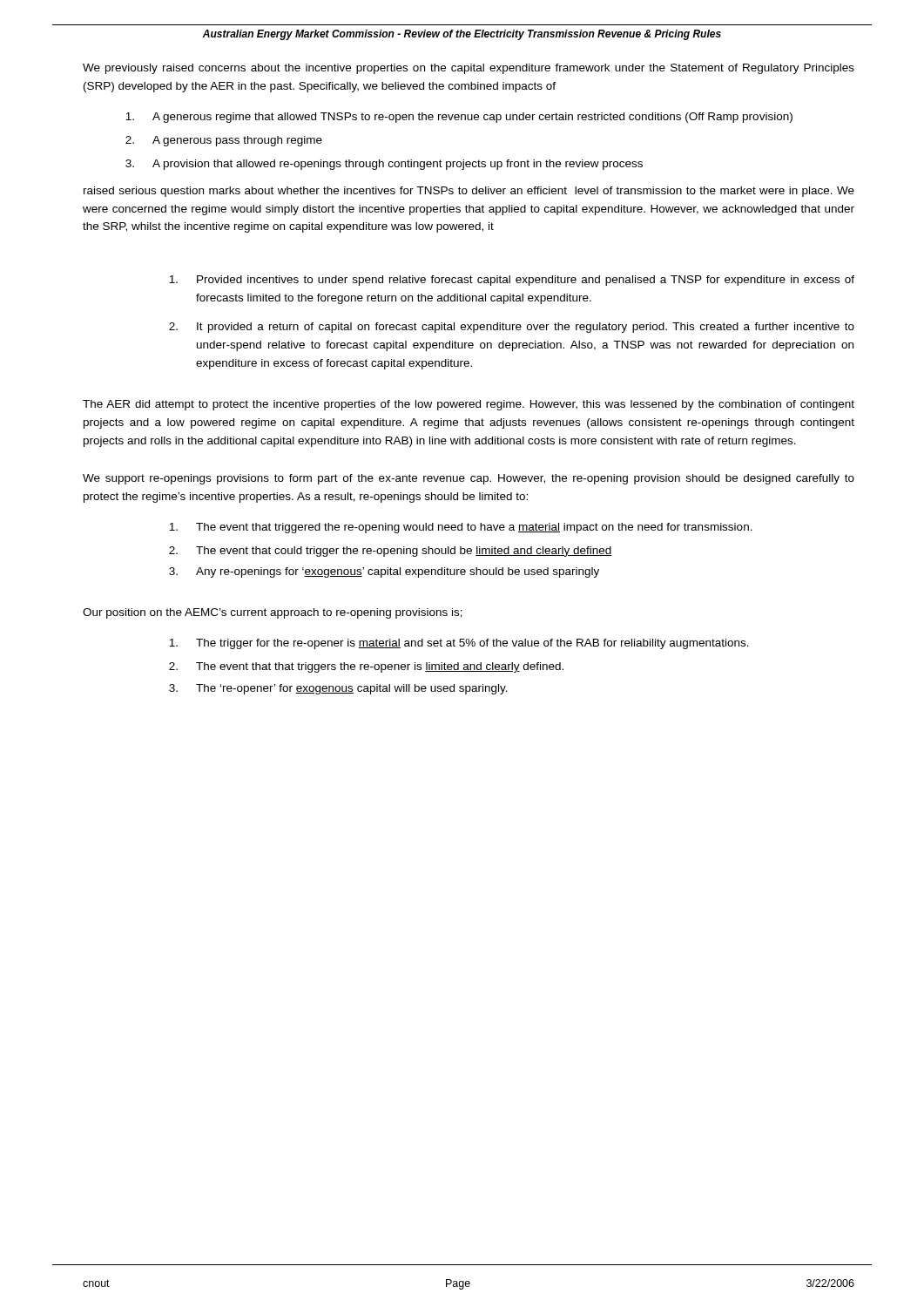The height and width of the screenshot is (1307, 924).
Task: Click on the block starting "The trigger for the re-opener is"
Action: point(469,644)
